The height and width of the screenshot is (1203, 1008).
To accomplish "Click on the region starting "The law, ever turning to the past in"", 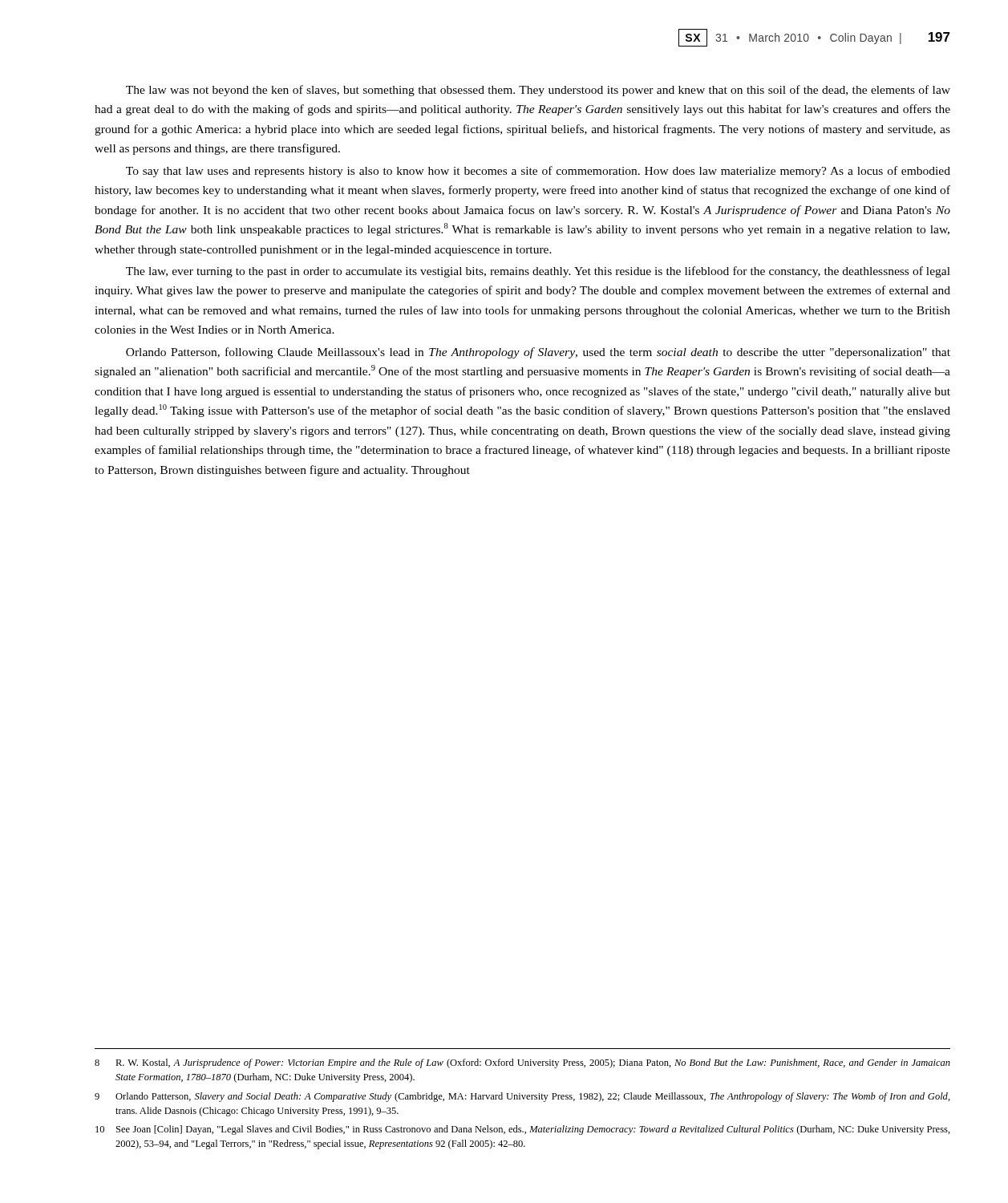I will pyautogui.click(x=522, y=300).
